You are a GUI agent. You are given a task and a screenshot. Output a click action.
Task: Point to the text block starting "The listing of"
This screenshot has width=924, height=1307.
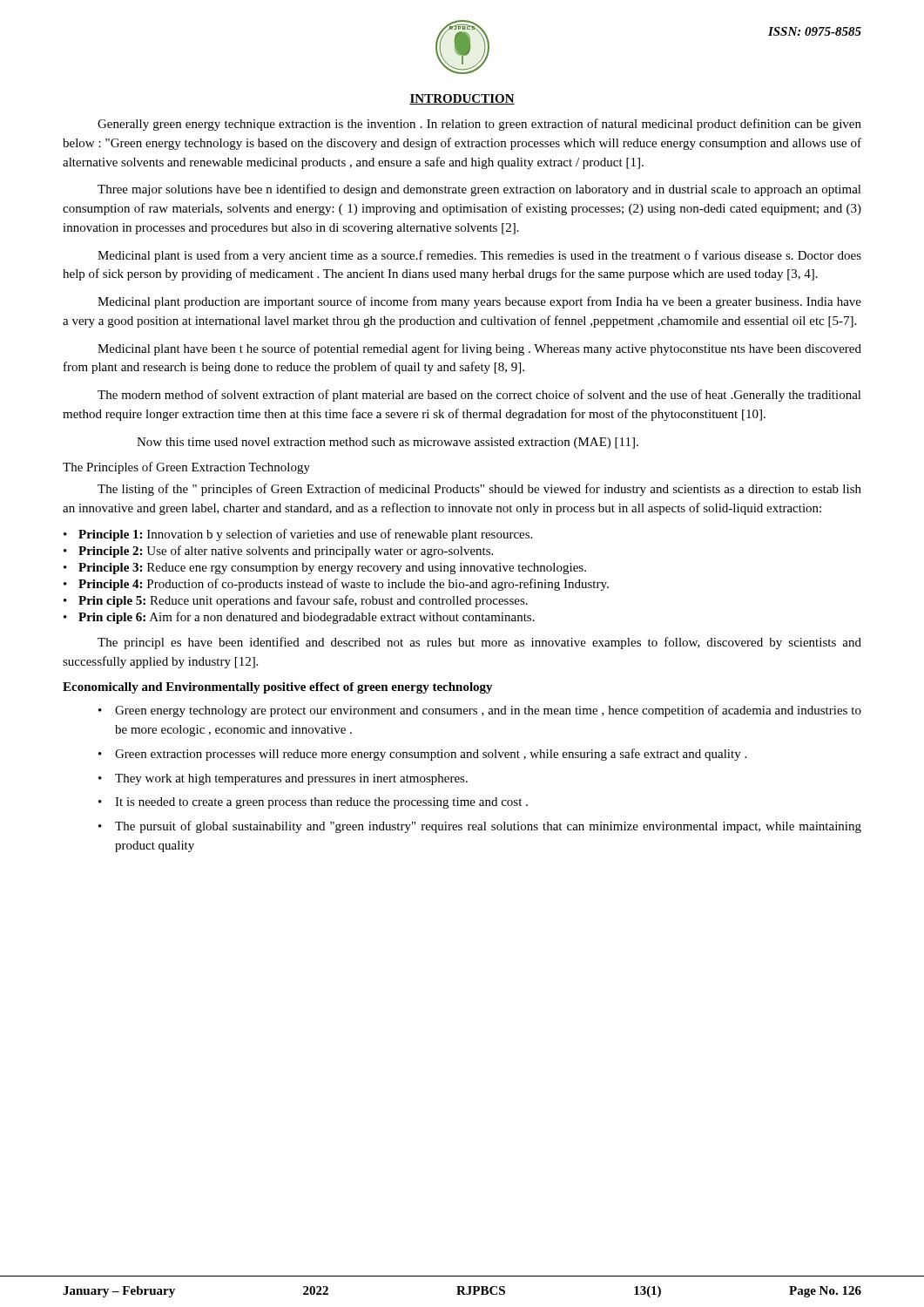pos(462,499)
